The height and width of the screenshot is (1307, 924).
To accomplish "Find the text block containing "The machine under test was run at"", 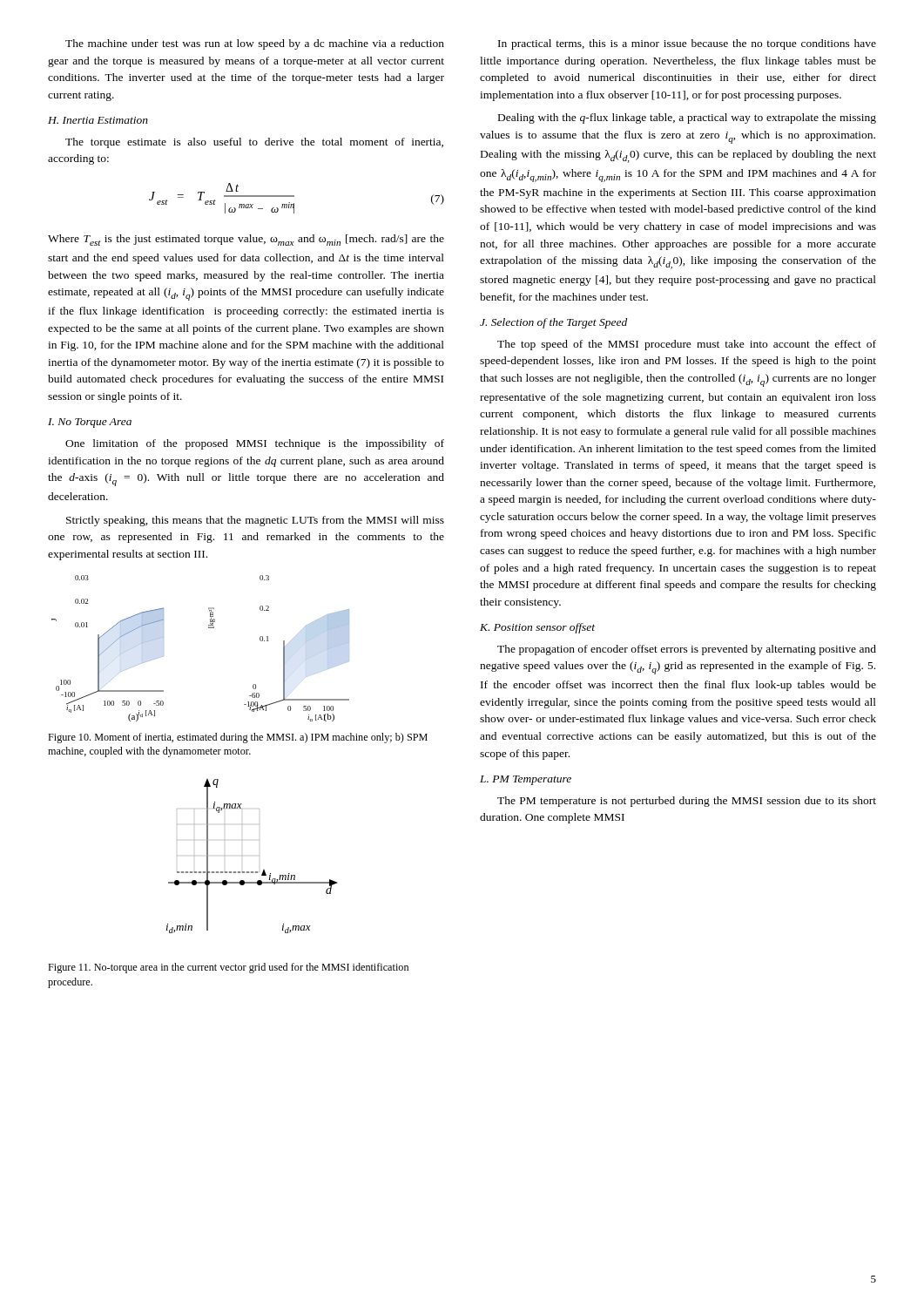I will tap(246, 69).
